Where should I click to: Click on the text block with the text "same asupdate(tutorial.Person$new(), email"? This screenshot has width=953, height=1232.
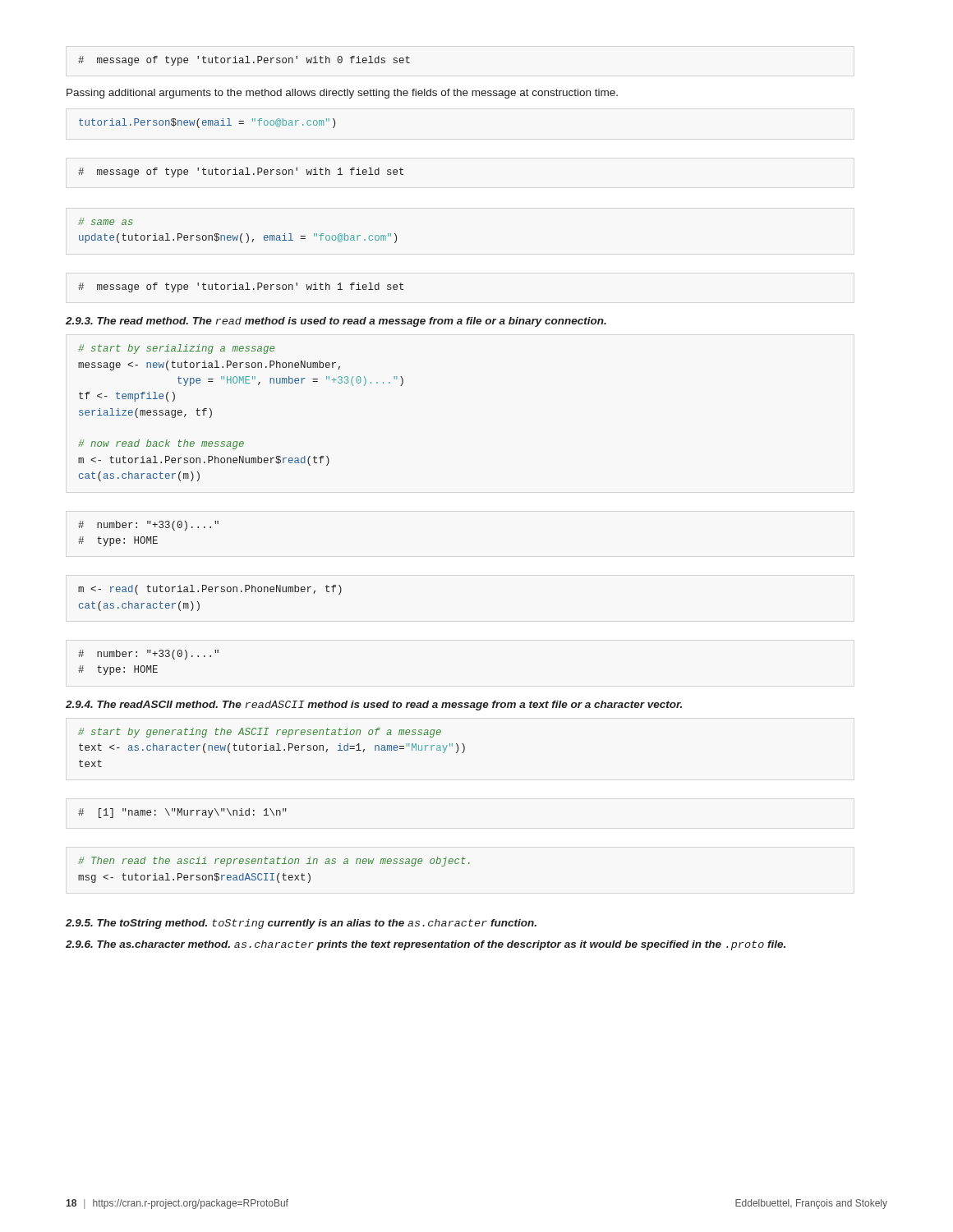(x=106, y=221)
